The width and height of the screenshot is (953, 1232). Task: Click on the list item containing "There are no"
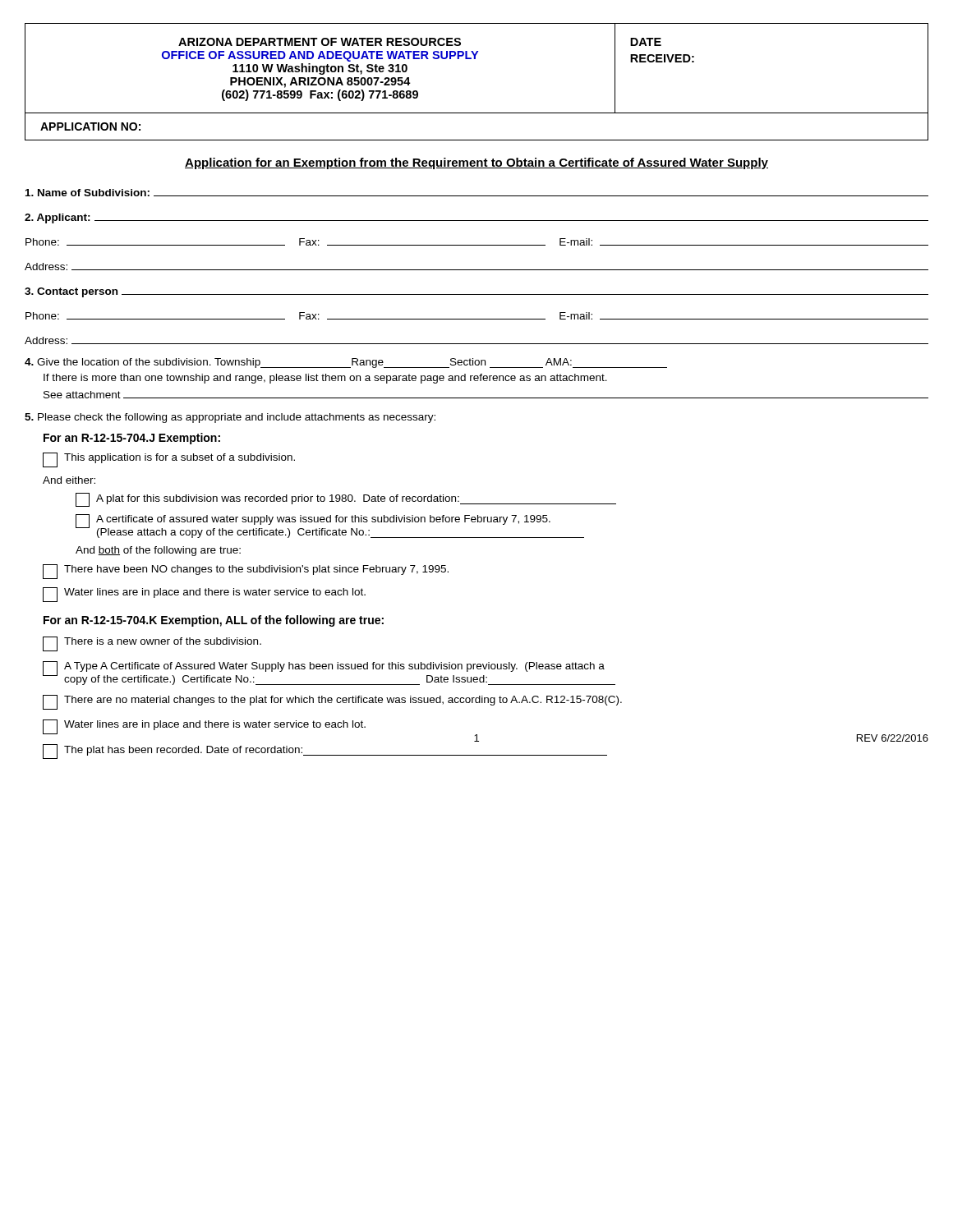[x=333, y=701]
